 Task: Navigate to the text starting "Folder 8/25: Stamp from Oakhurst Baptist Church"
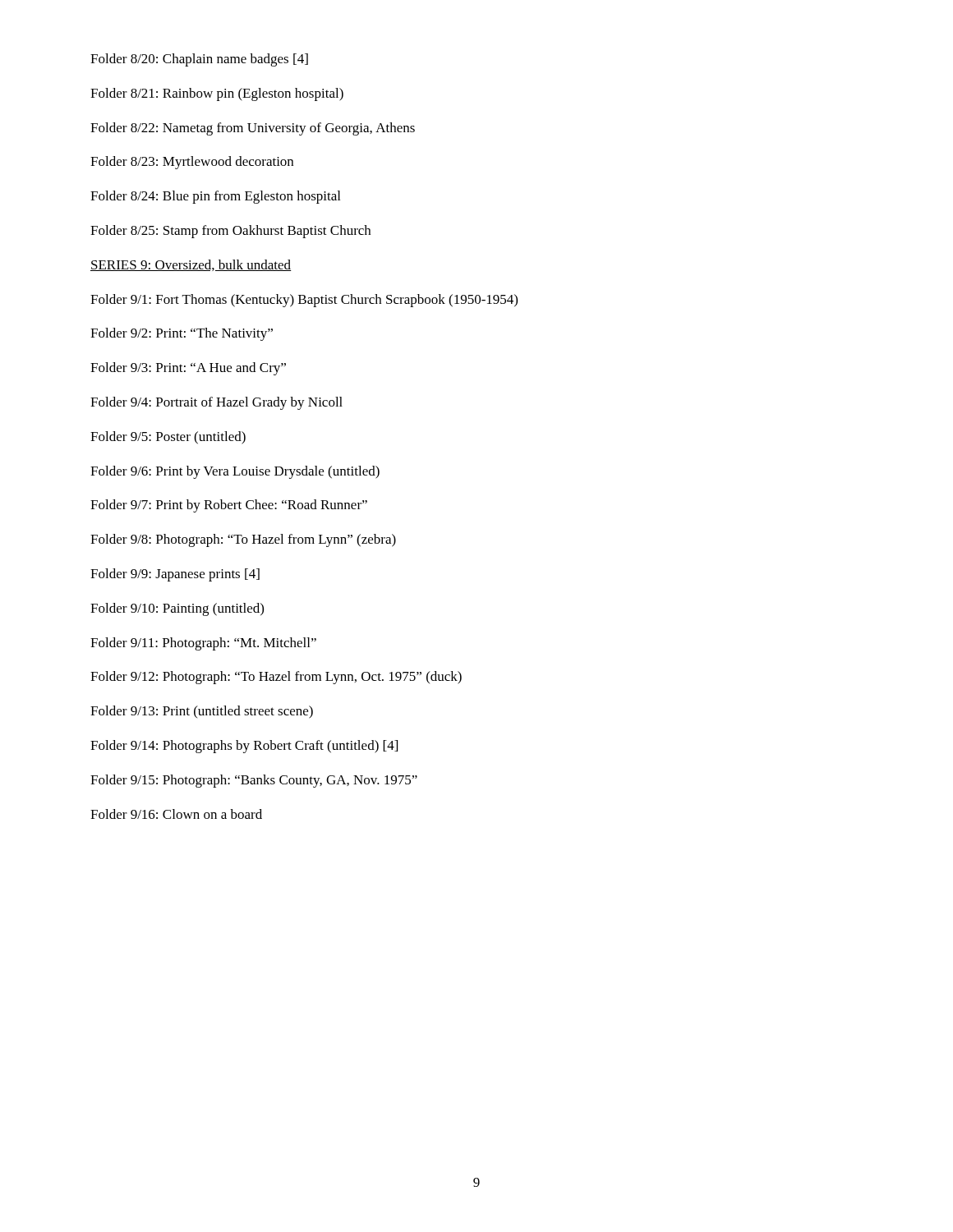[231, 230]
